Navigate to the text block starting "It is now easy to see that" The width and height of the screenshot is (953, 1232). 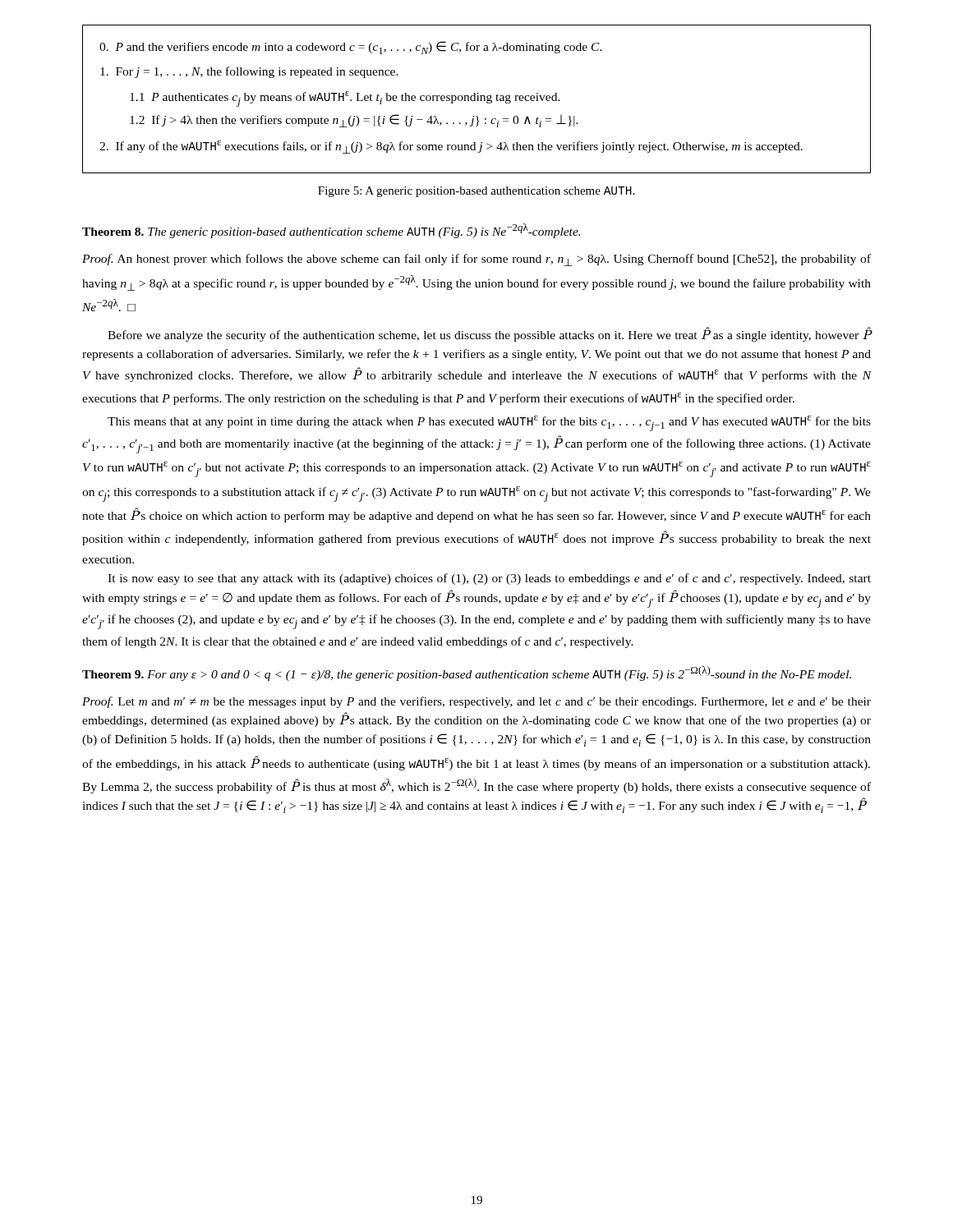pos(476,609)
